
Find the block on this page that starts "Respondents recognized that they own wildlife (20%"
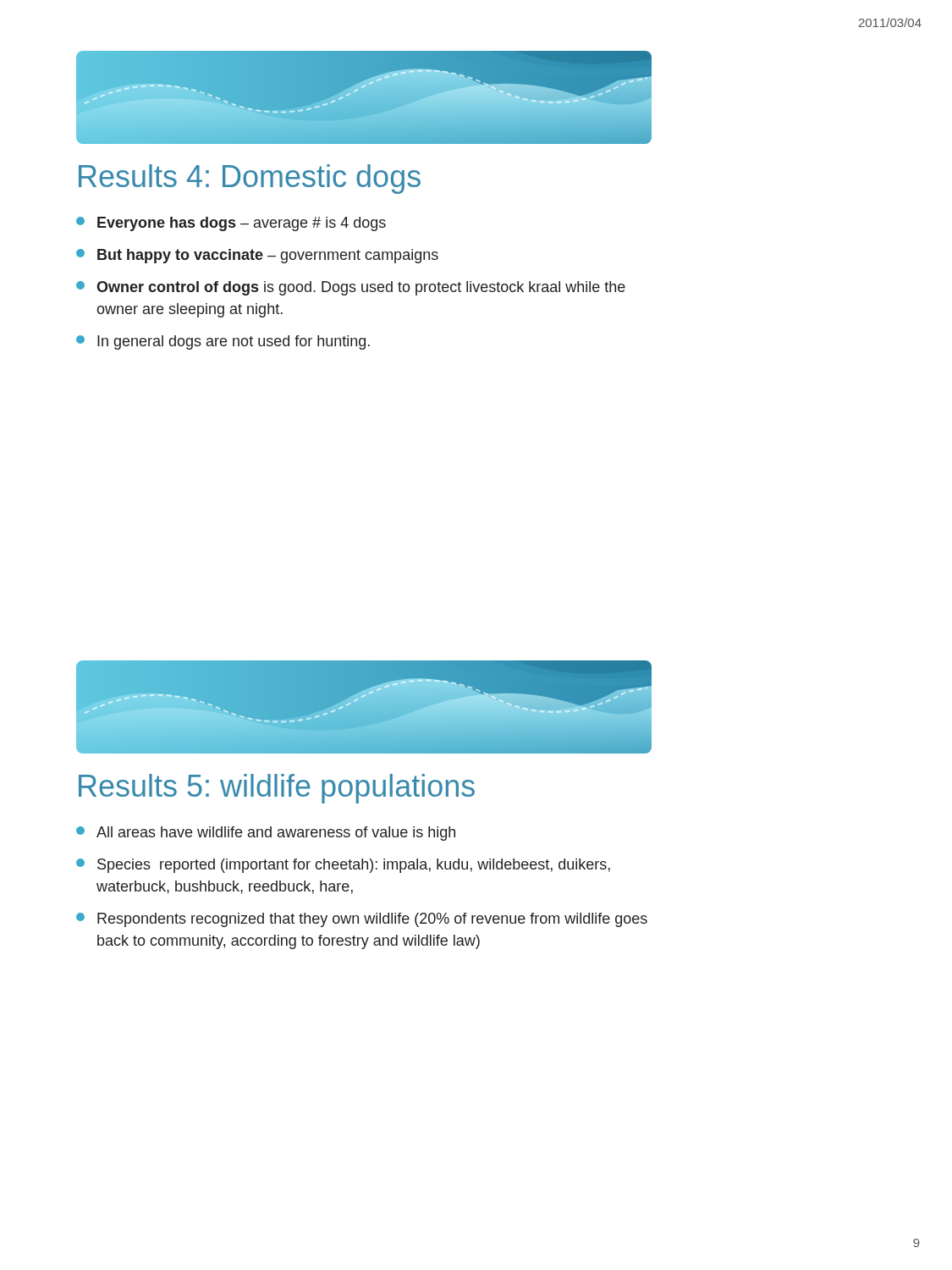(372, 930)
